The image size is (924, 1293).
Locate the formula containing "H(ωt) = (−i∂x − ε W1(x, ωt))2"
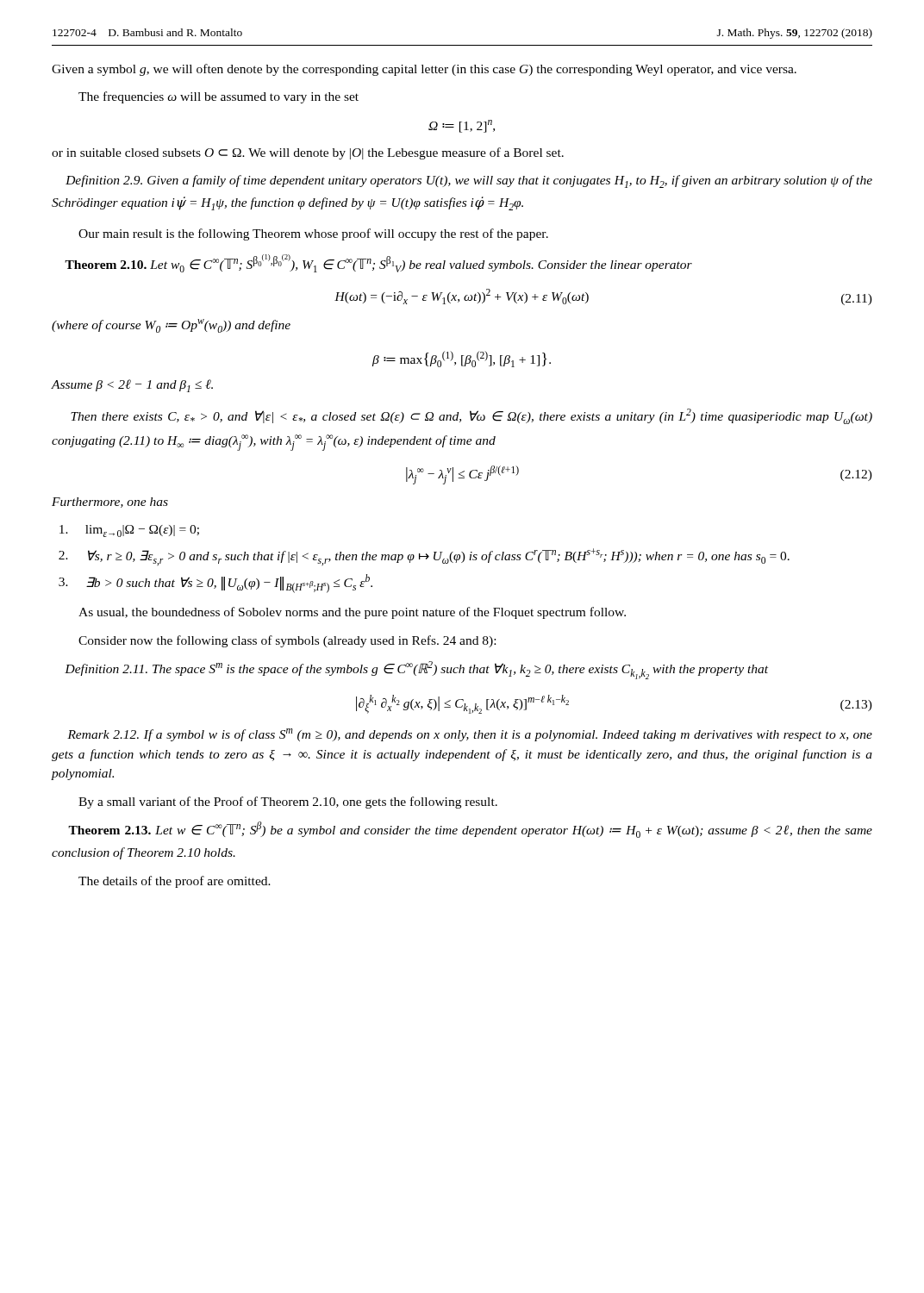(462, 298)
